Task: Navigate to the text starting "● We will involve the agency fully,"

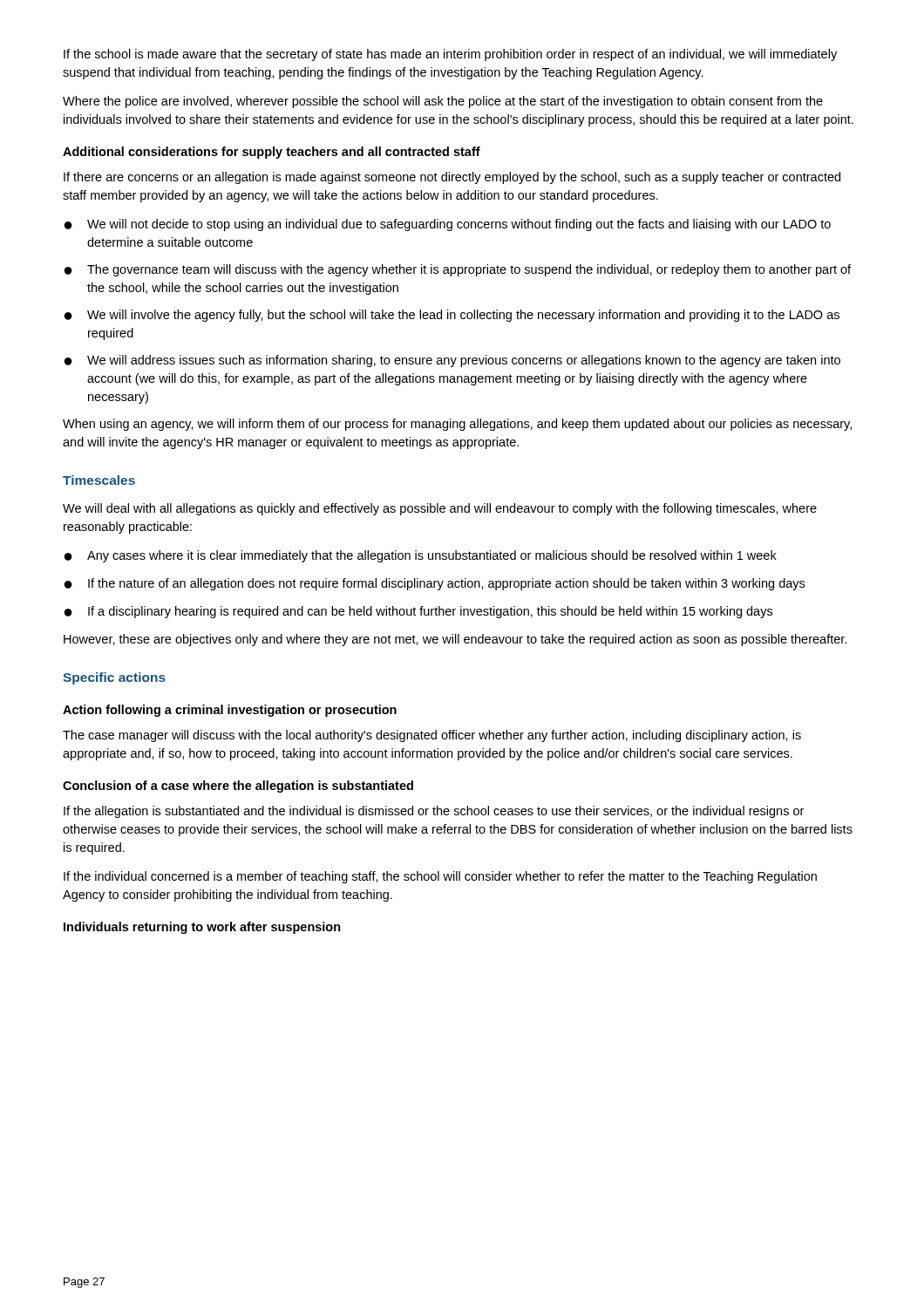Action: coord(462,325)
